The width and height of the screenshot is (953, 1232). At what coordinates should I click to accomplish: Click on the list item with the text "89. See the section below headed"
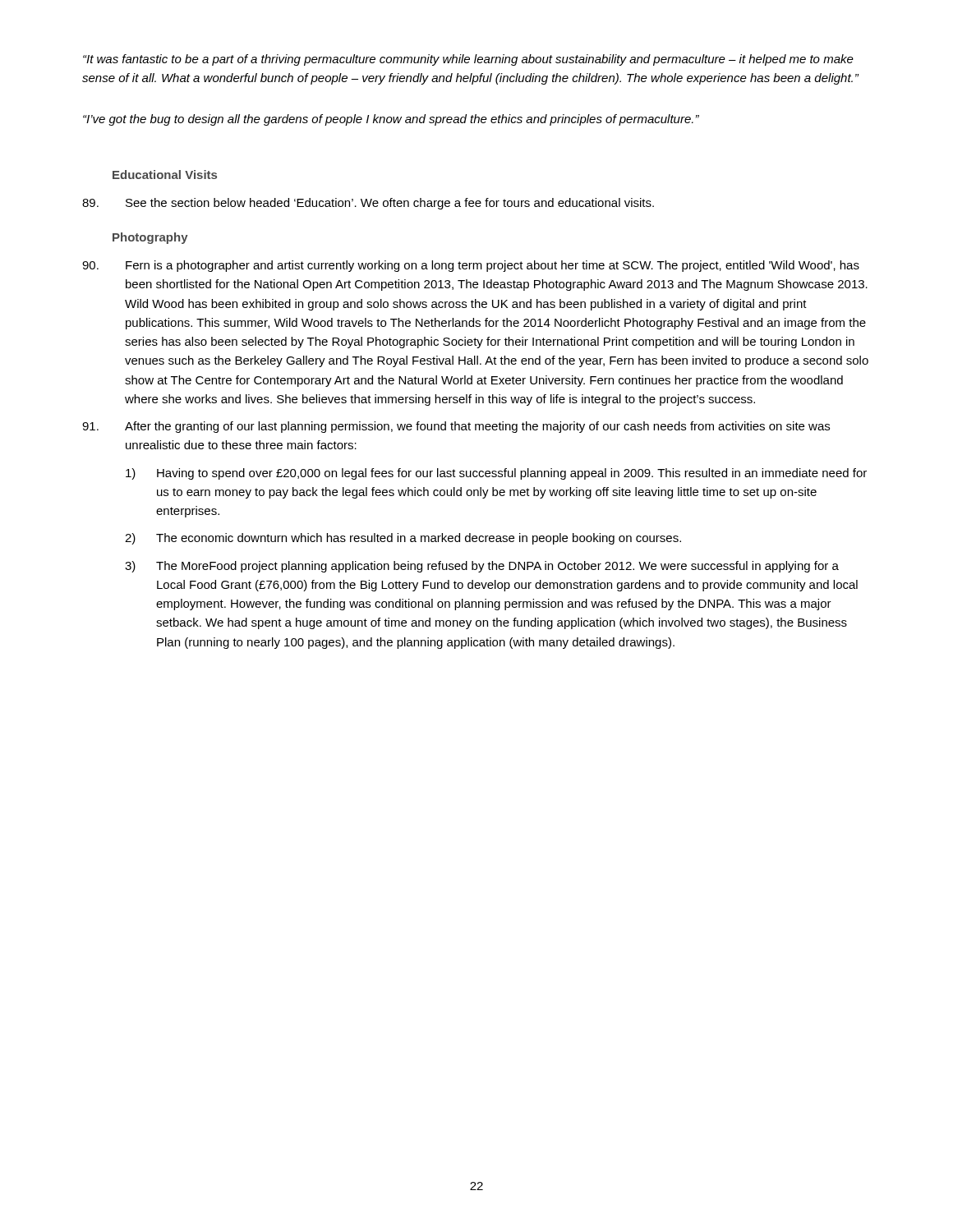tap(476, 202)
